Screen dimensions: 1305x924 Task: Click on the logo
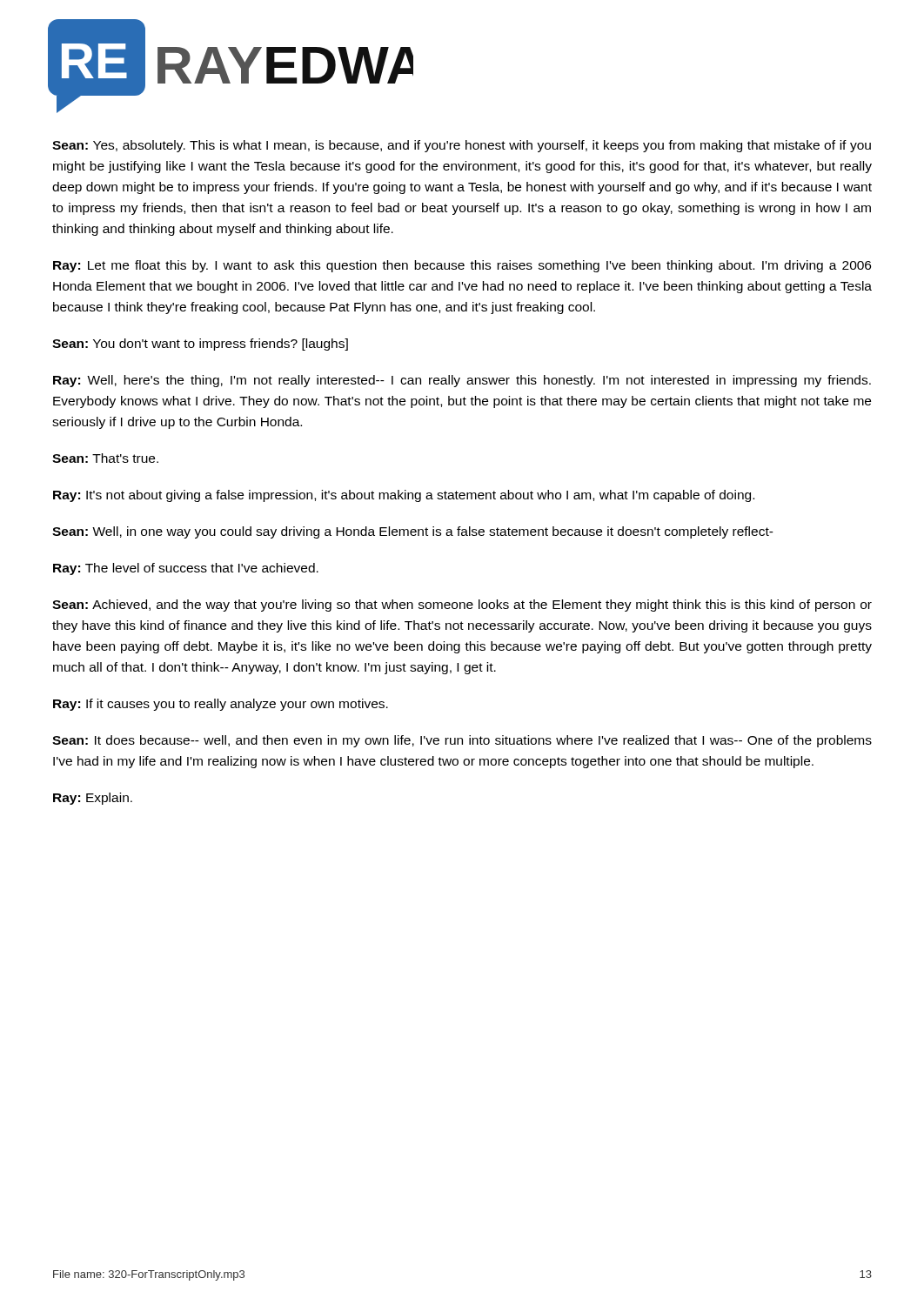(231, 69)
